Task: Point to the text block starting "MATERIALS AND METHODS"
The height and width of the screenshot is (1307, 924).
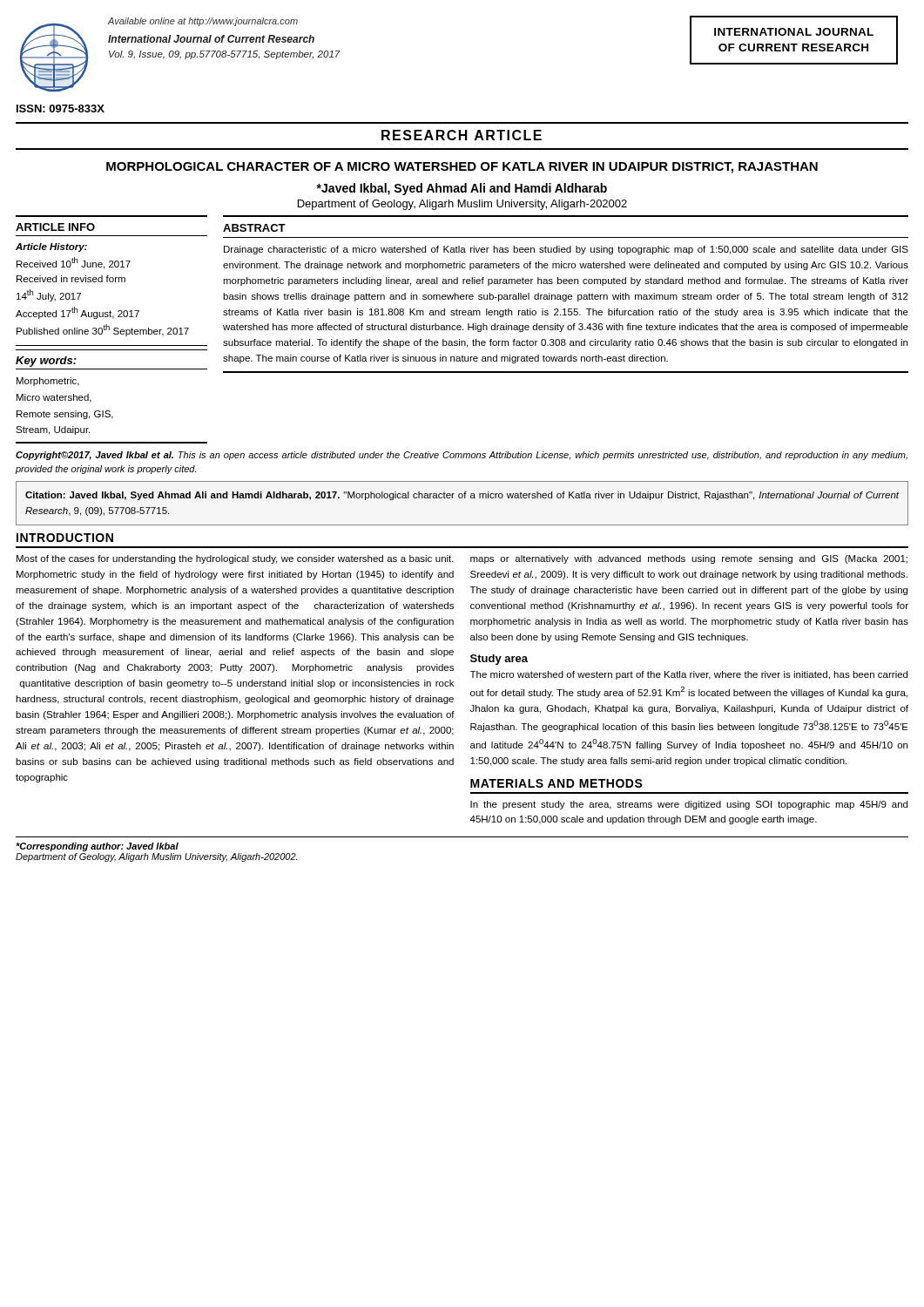Action: (556, 783)
